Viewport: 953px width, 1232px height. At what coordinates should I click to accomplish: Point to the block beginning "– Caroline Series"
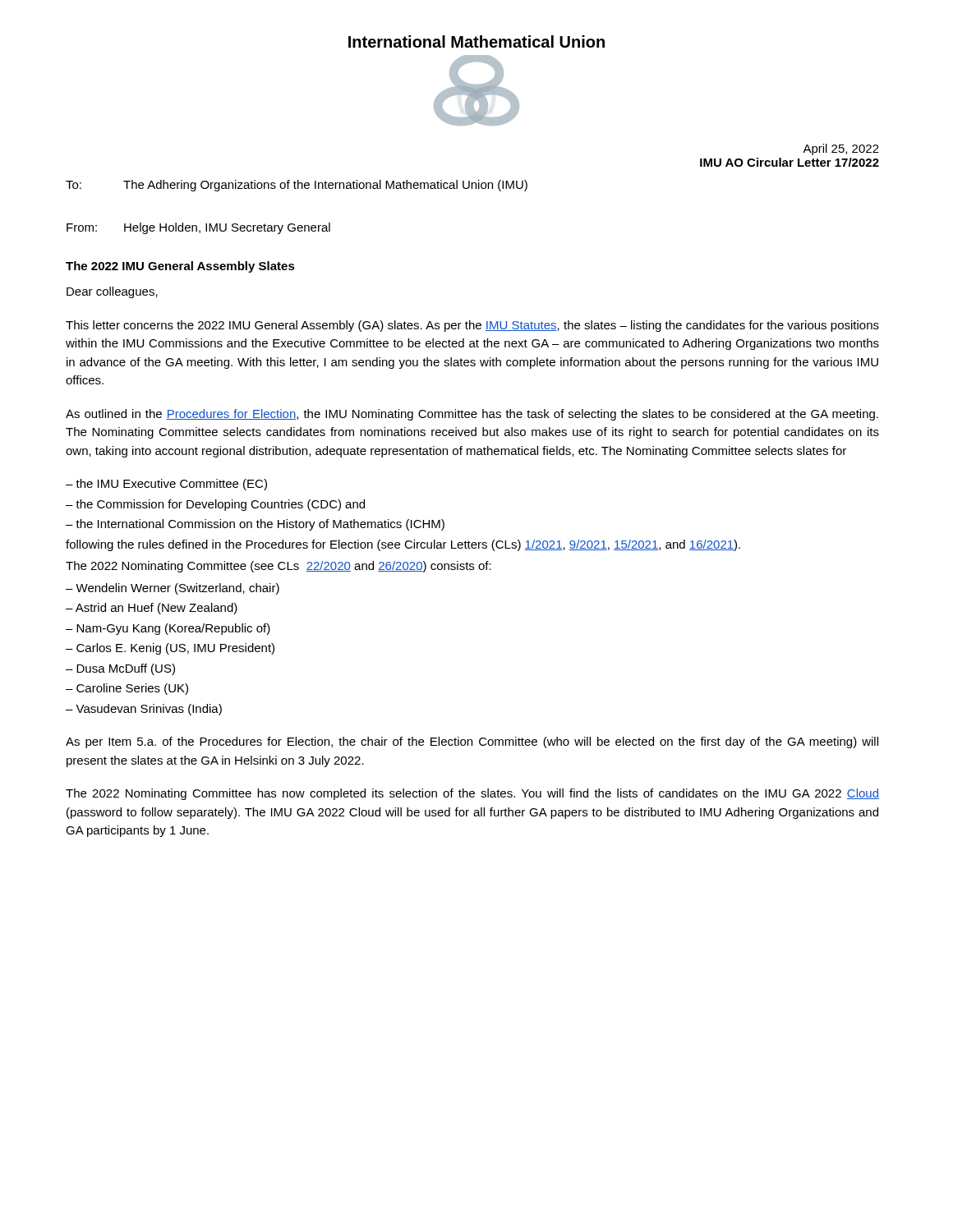point(127,688)
